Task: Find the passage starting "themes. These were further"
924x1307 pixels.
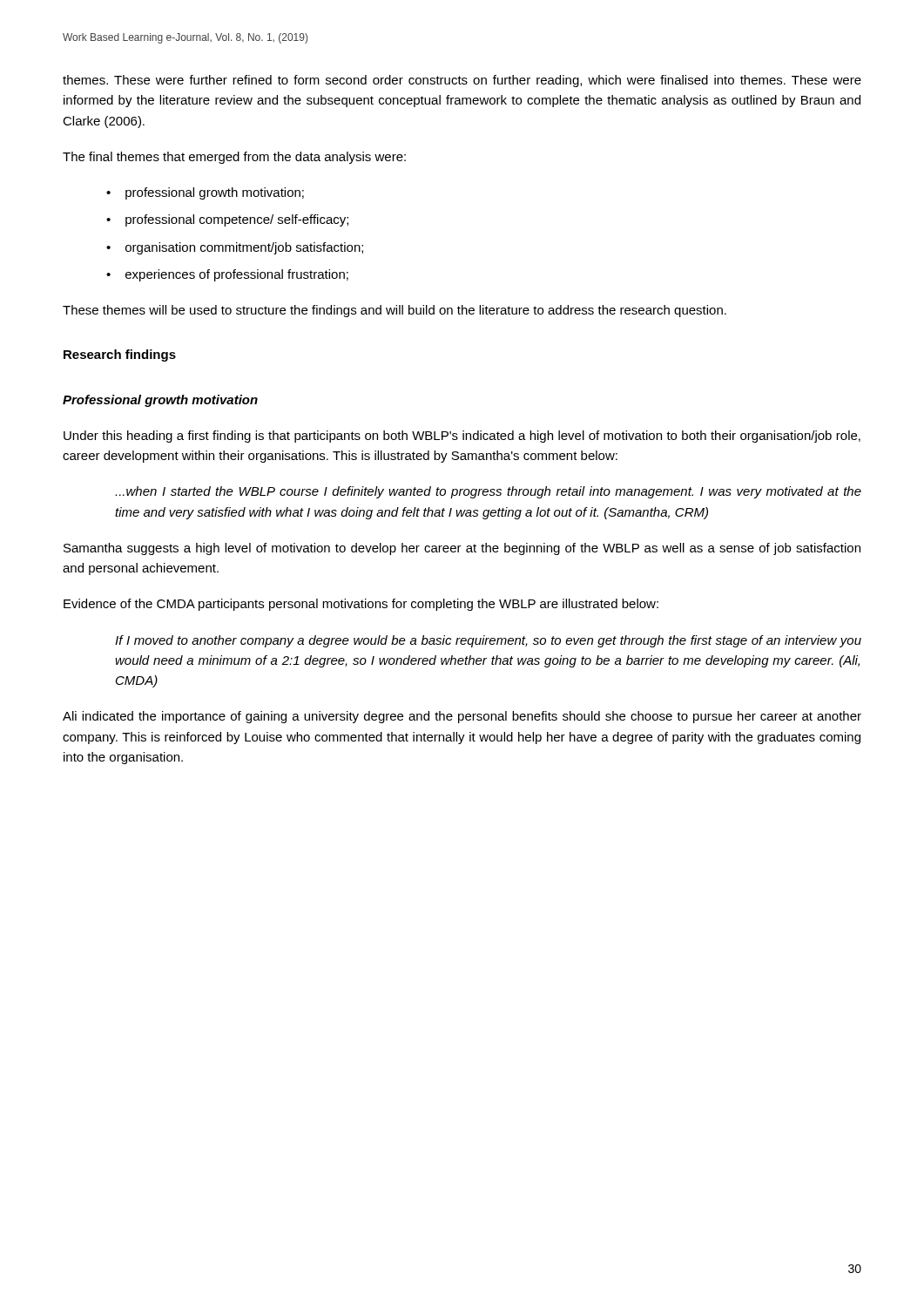Action: (x=462, y=100)
